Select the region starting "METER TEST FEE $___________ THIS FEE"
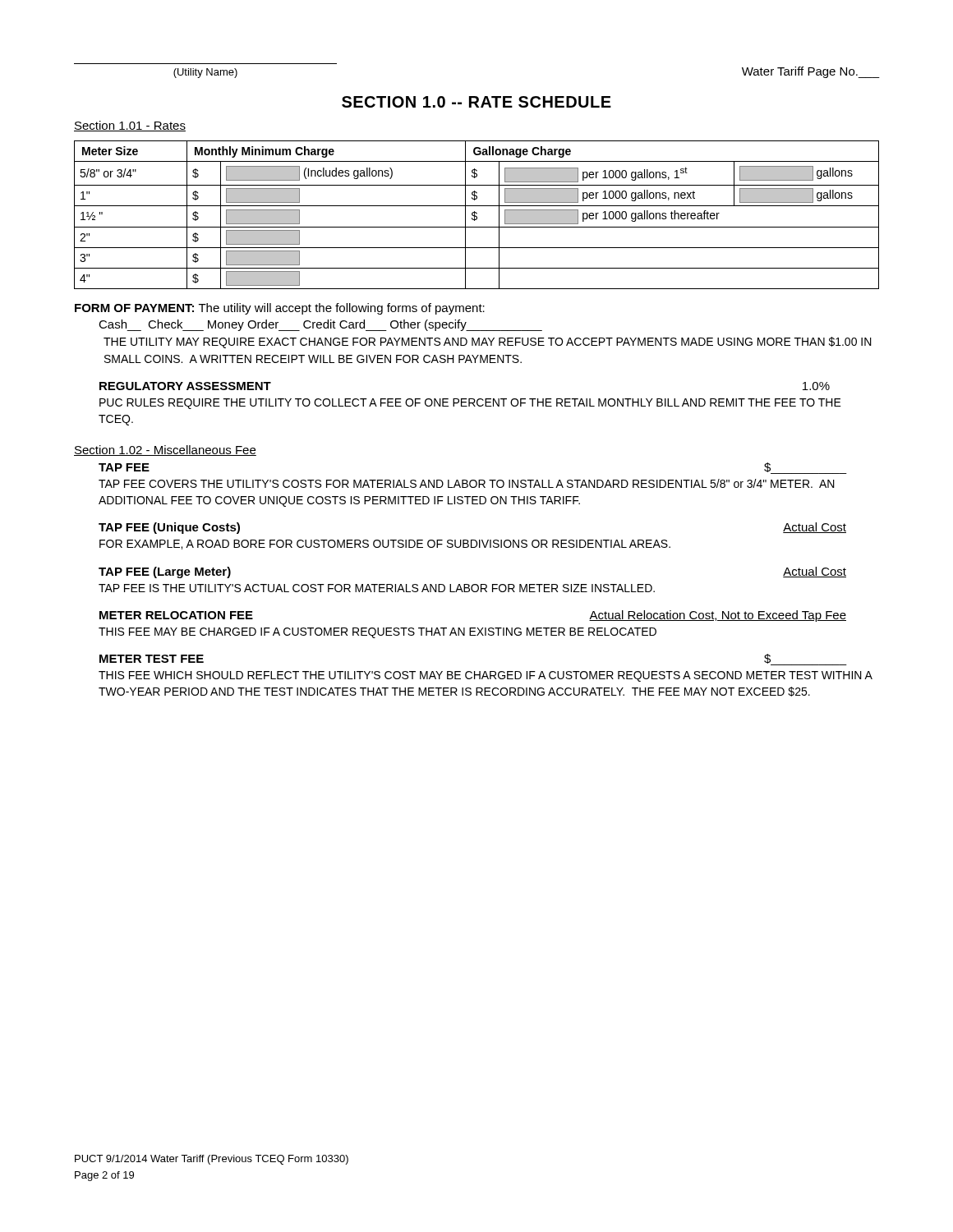Screen dimensions: 1232x953 [x=489, y=676]
